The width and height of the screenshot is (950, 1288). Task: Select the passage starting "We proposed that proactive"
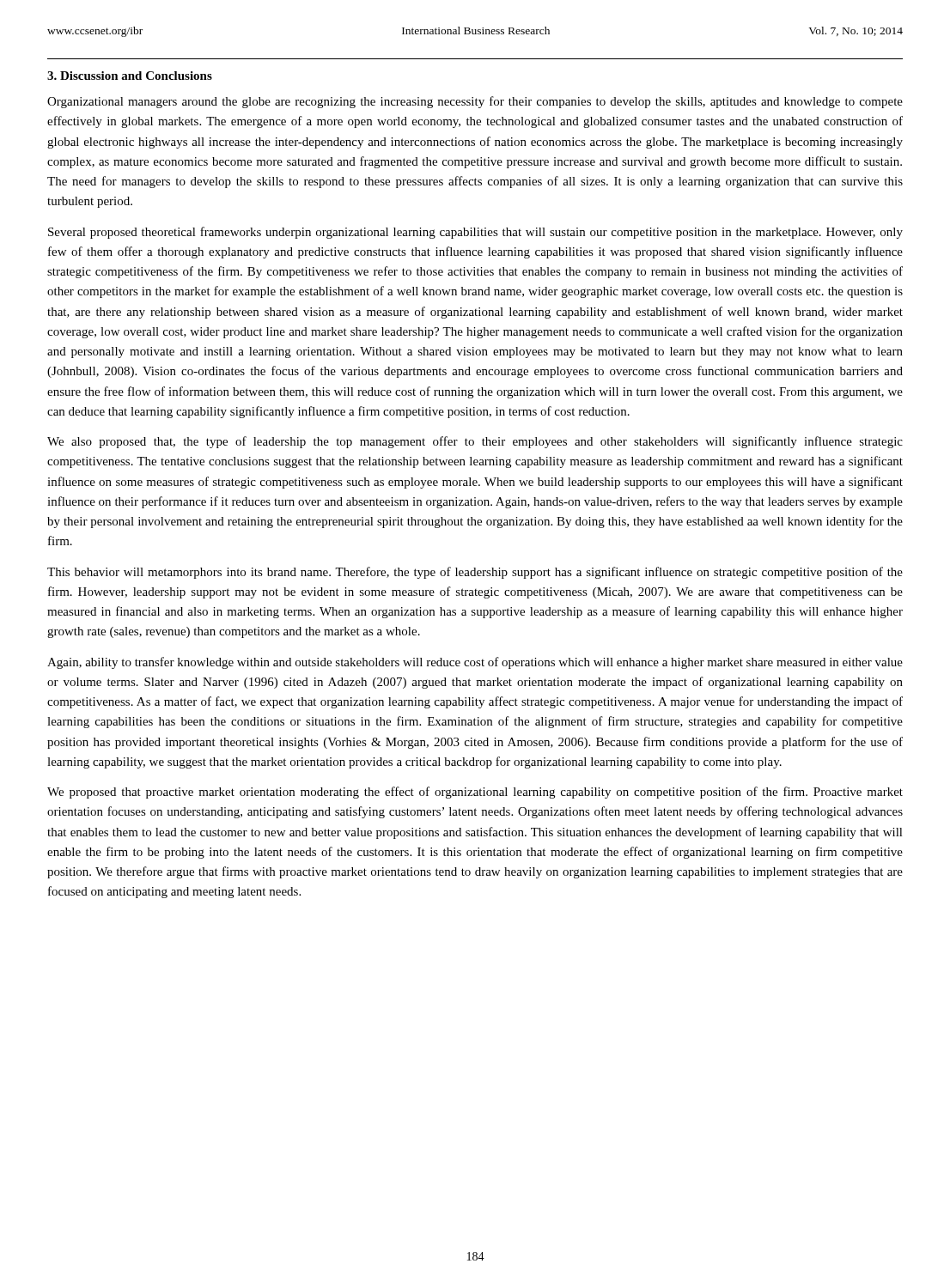coord(475,842)
